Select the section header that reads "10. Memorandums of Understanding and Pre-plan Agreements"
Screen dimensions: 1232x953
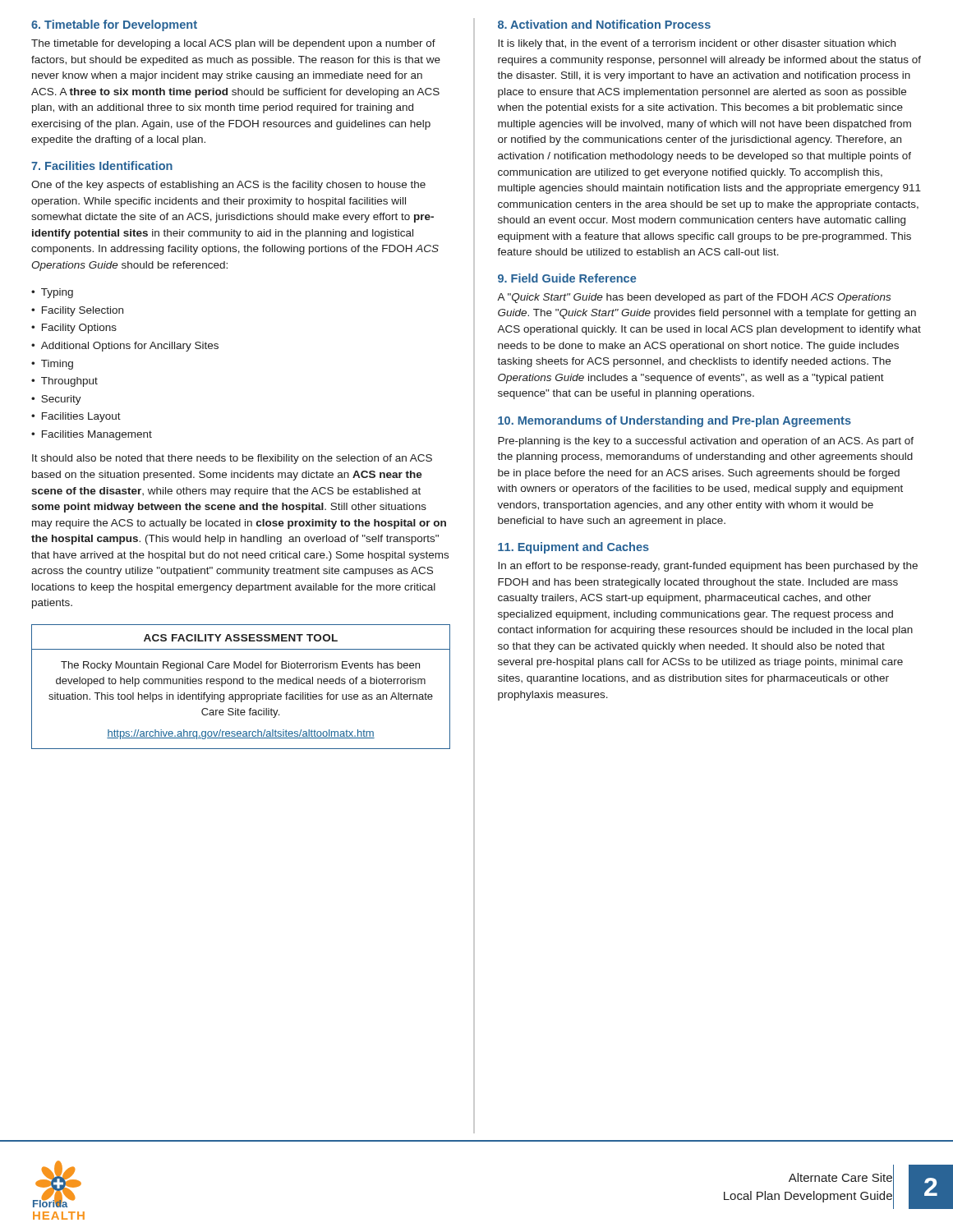click(674, 420)
